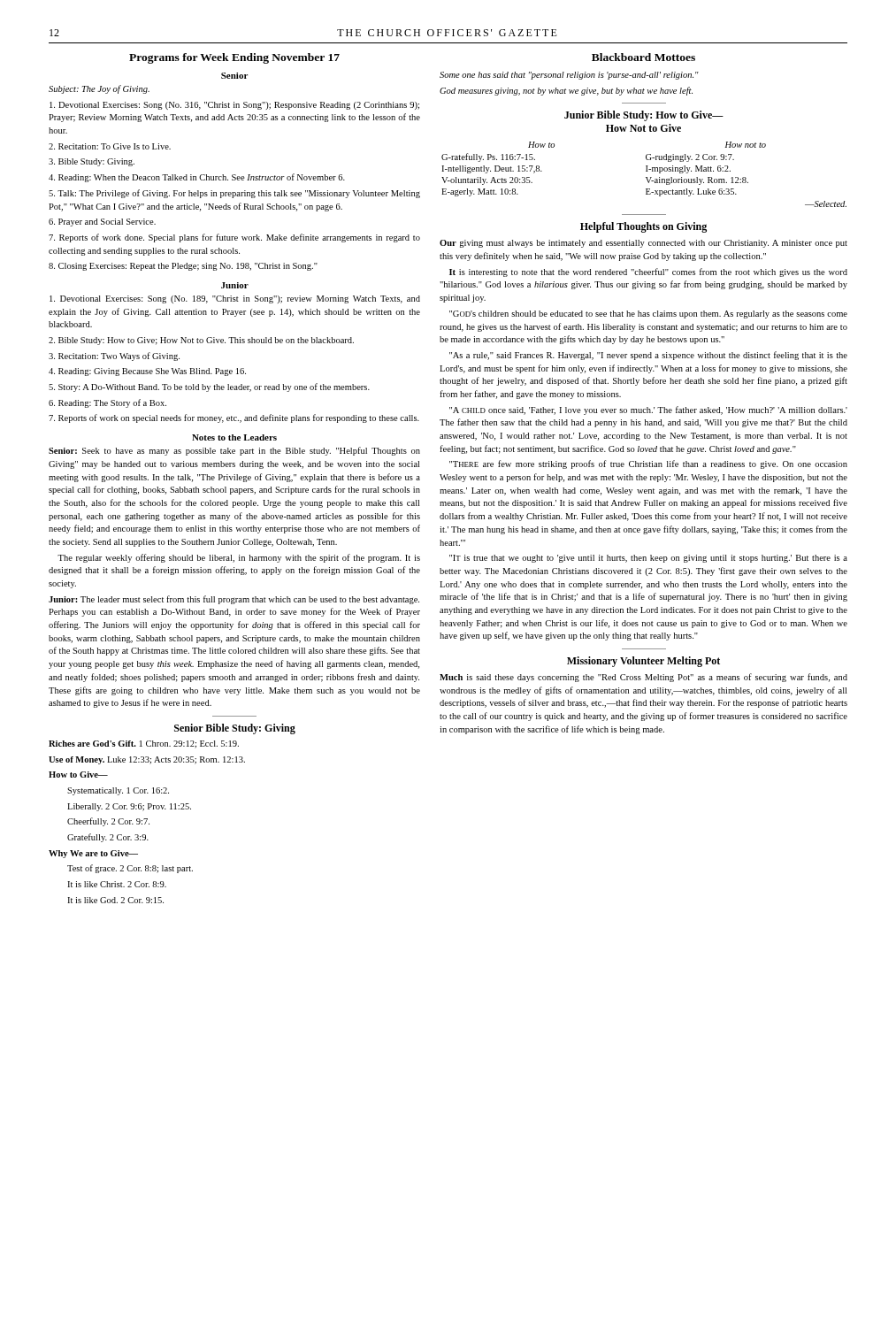Select the block starting "Programs for Week"
Image resolution: width=896 pixels, height=1327 pixels.
[x=234, y=57]
